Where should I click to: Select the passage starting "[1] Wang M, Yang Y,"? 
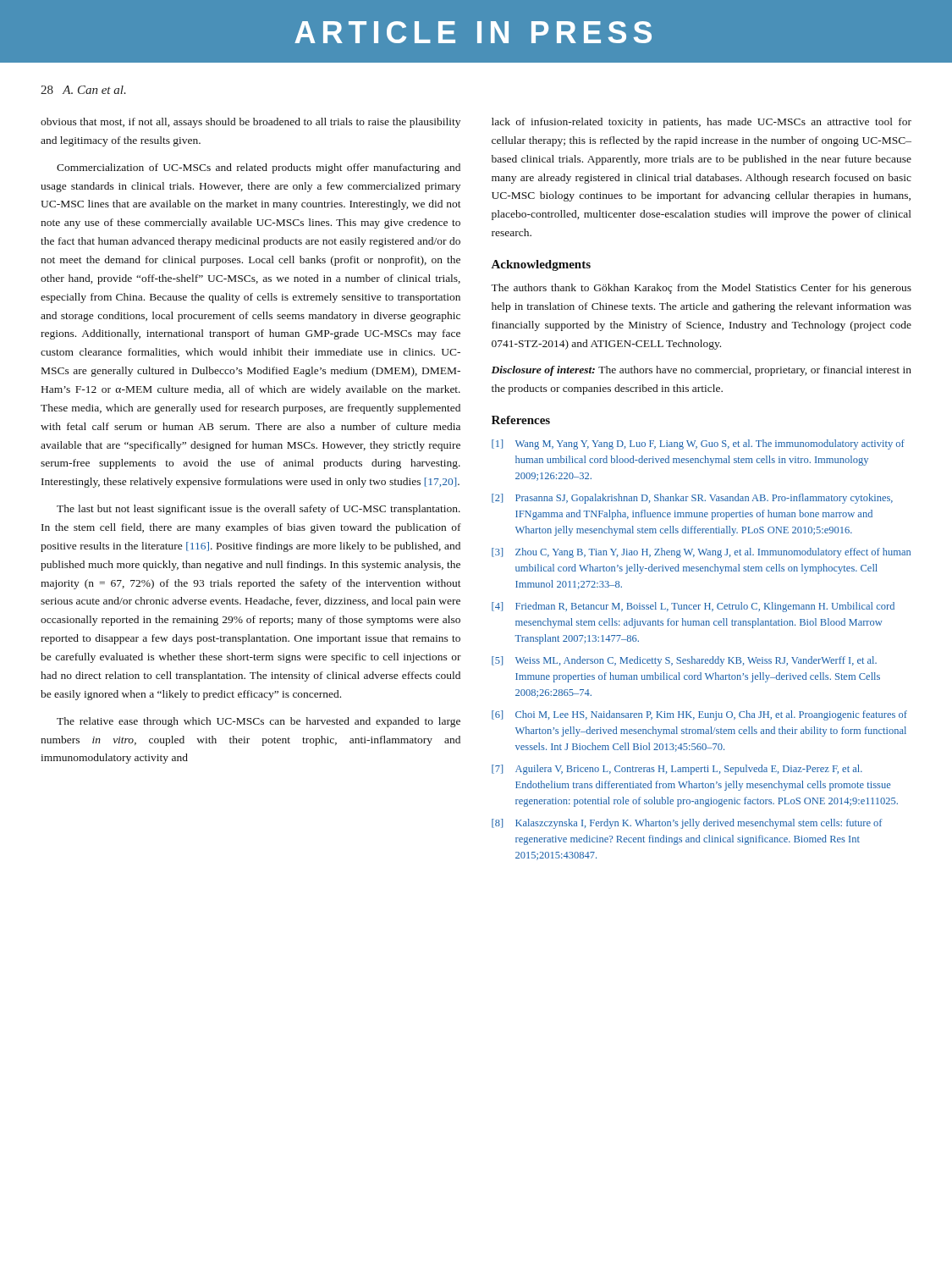(x=701, y=460)
